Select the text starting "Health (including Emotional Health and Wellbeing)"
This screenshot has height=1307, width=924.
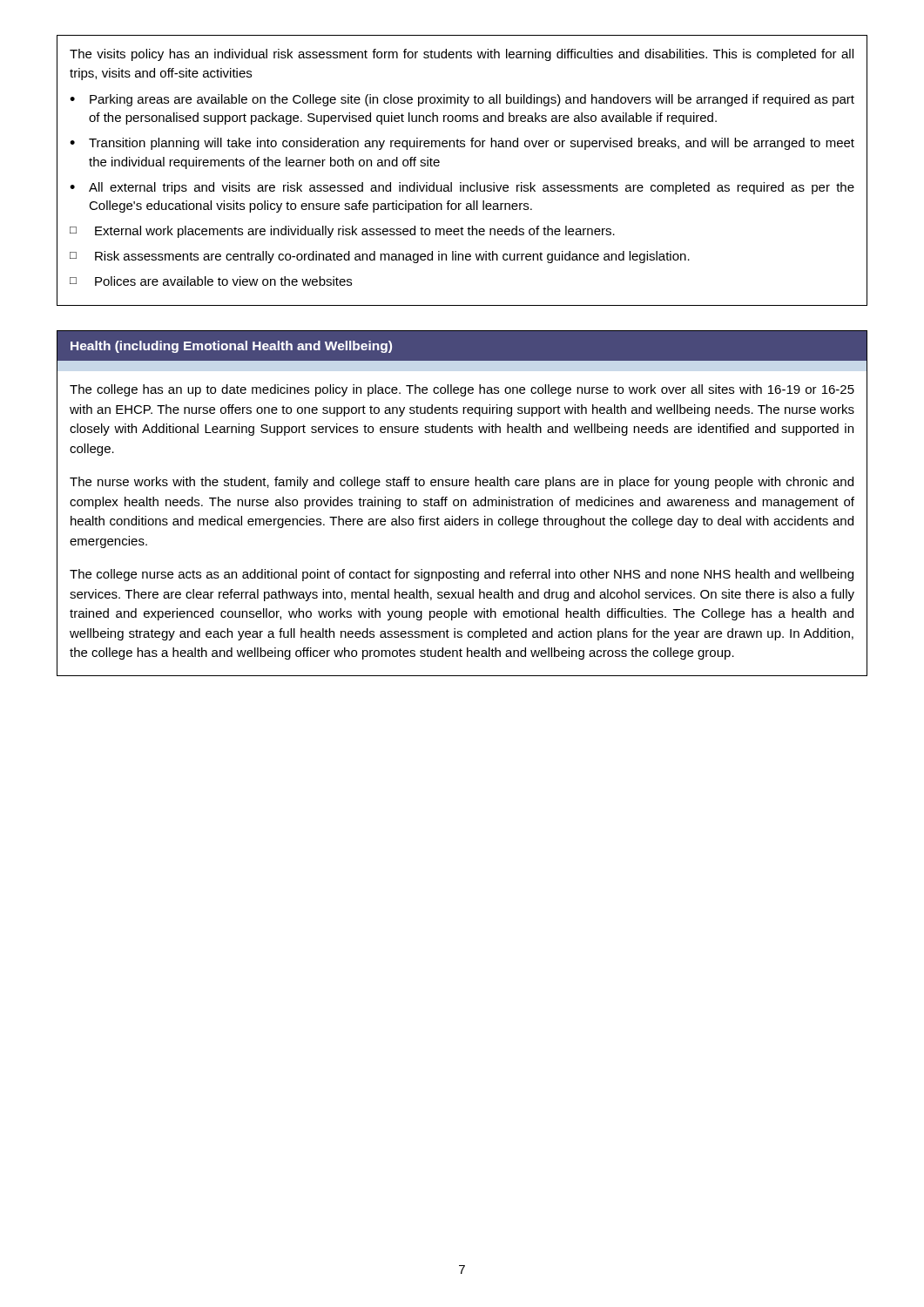[x=231, y=346]
